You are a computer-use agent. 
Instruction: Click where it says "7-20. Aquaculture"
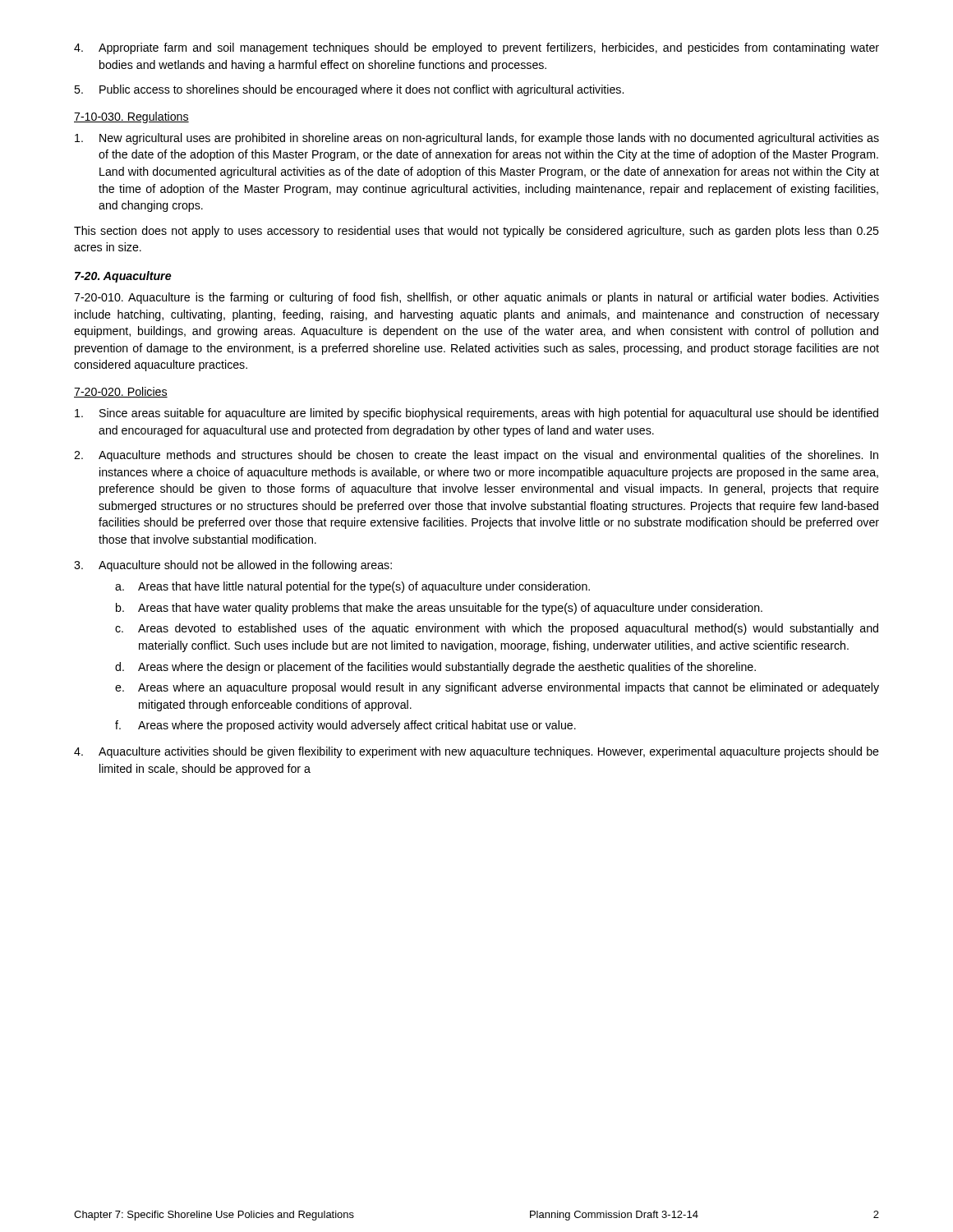(123, 276)
